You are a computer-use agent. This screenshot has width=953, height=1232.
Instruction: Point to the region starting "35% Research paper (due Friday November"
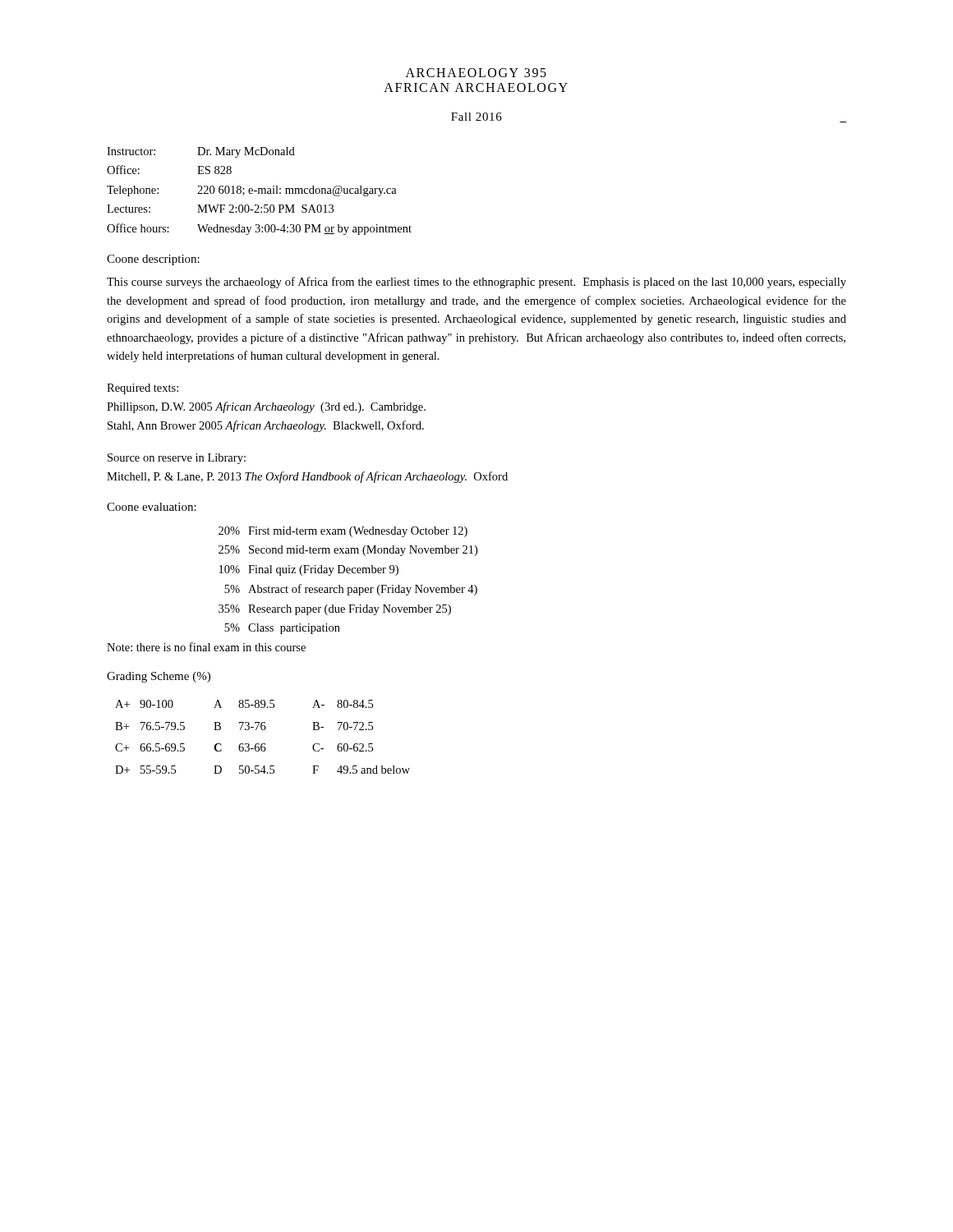[x=335, y=610]
